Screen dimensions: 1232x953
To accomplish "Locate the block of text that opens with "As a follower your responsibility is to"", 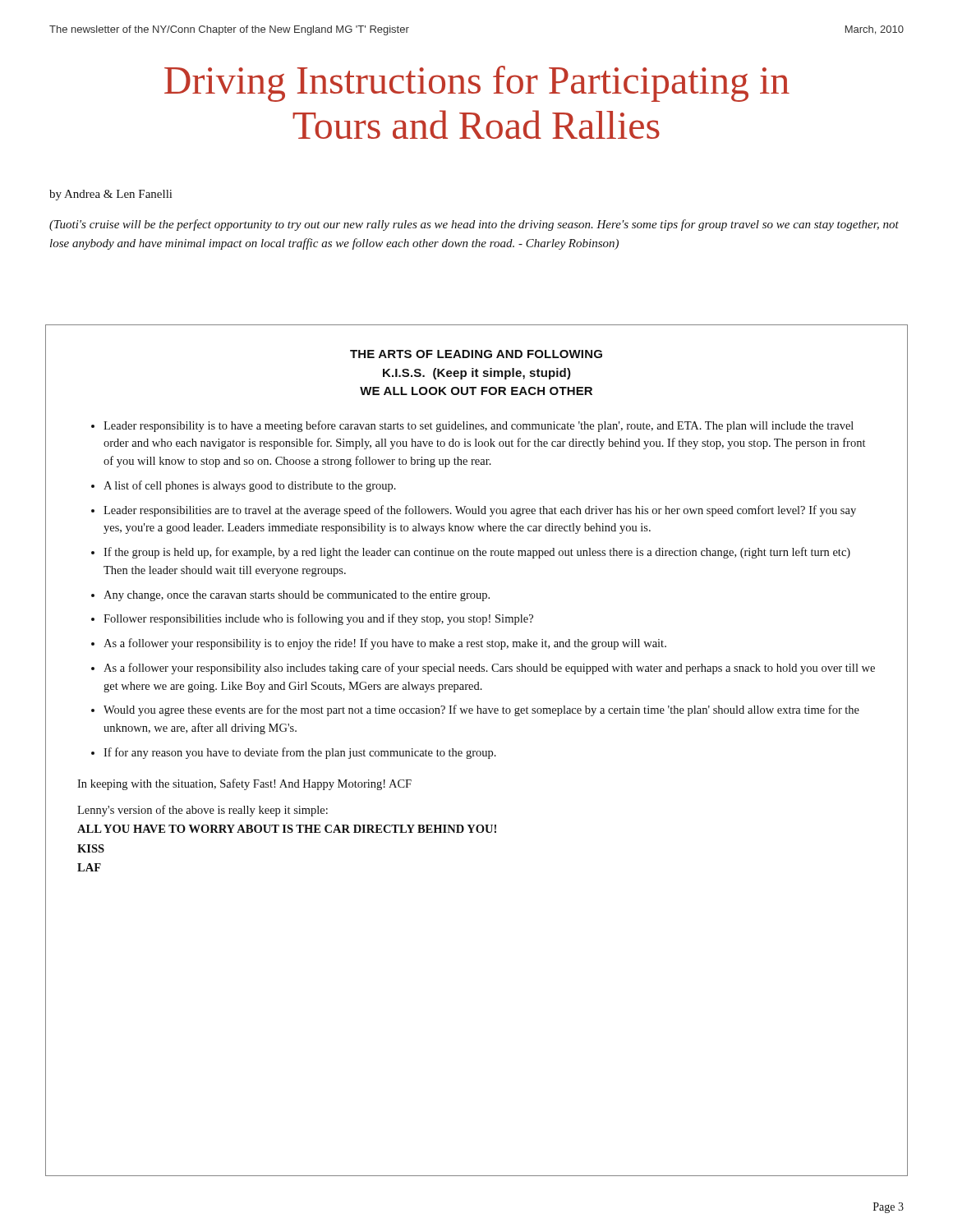I will [x=490, y=644].
